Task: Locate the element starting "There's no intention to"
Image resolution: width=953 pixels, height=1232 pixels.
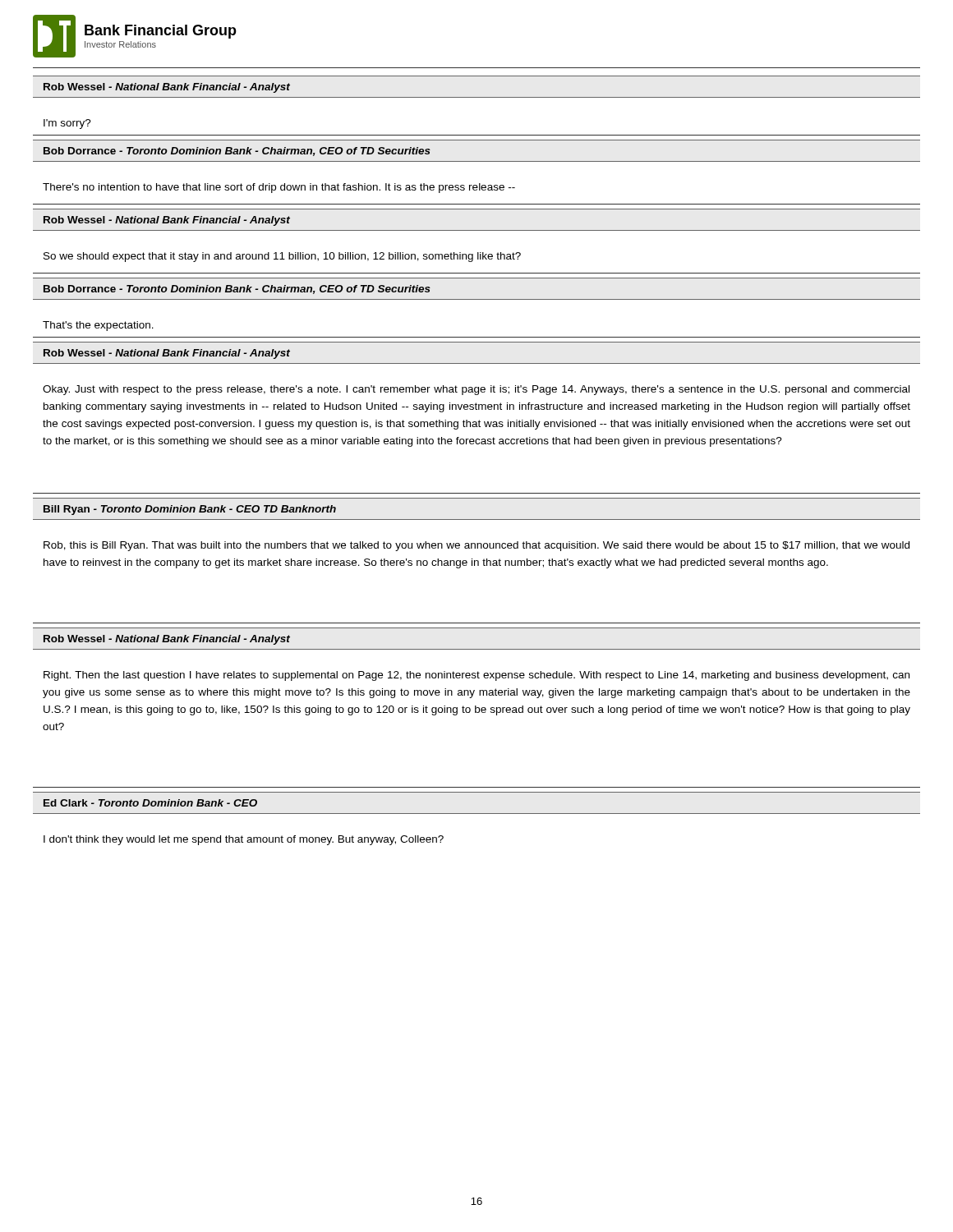Action: pos(279,187)
